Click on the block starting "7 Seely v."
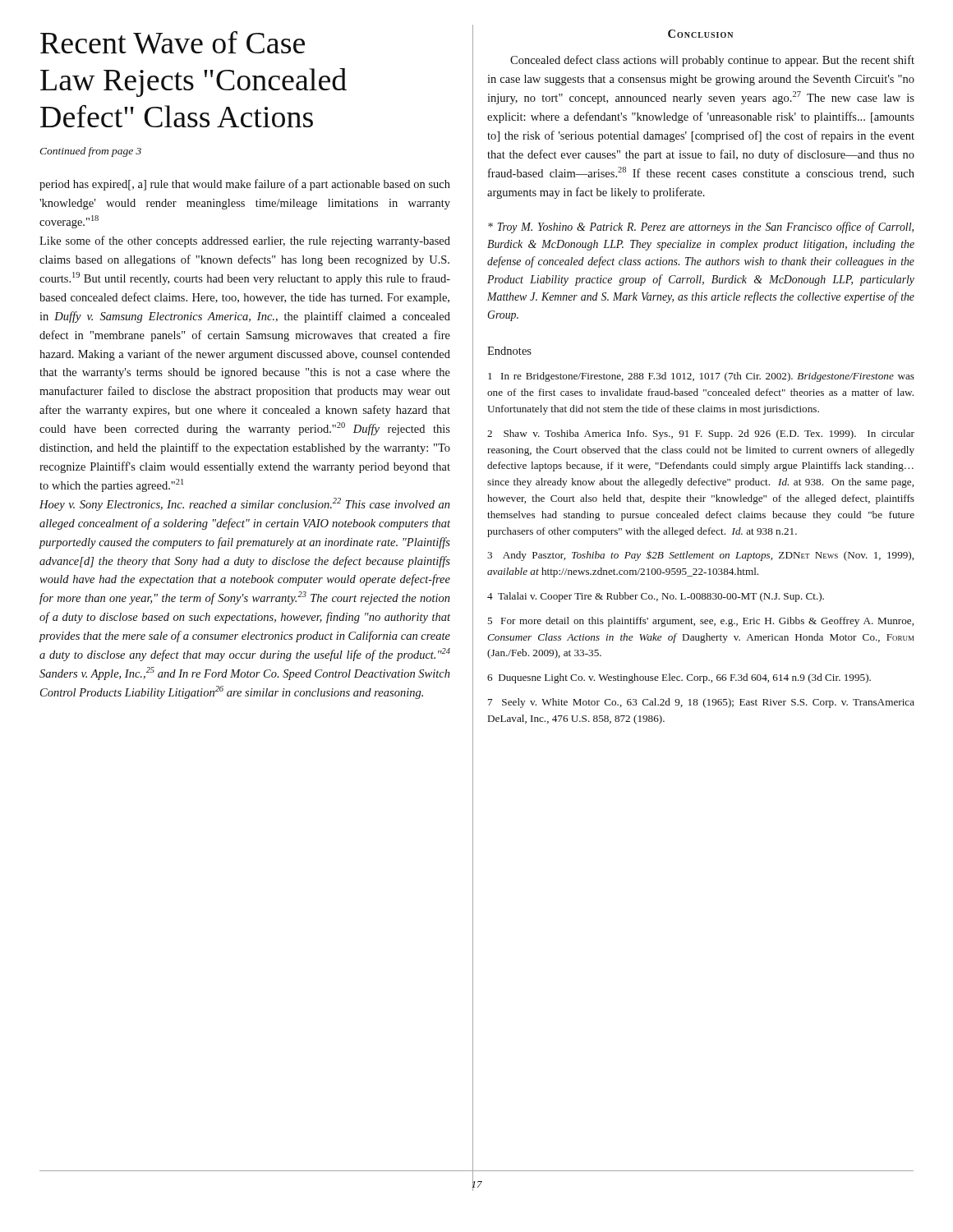 click(x=701, y=710)
